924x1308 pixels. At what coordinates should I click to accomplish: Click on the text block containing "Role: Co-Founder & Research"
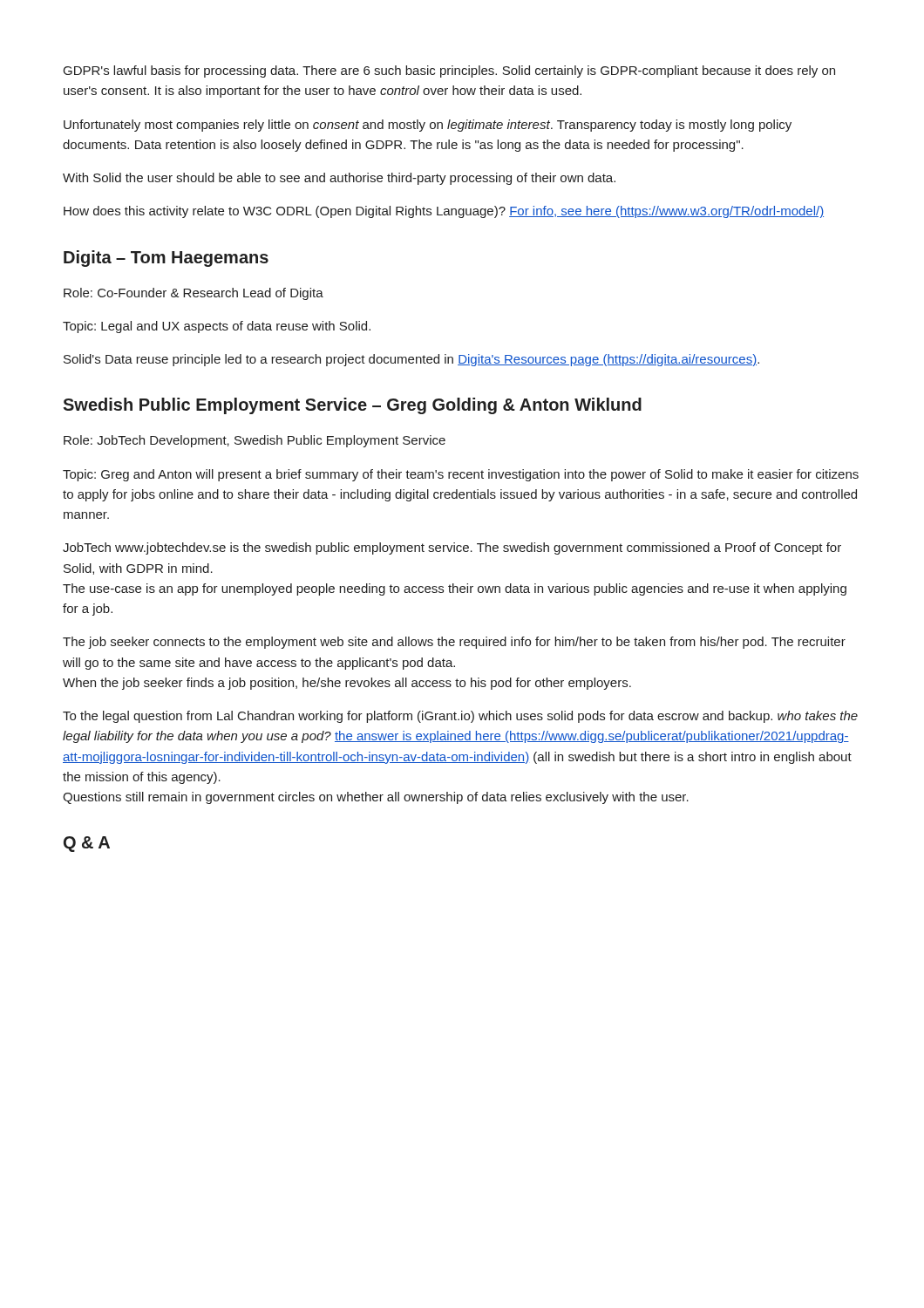[194, 294]
